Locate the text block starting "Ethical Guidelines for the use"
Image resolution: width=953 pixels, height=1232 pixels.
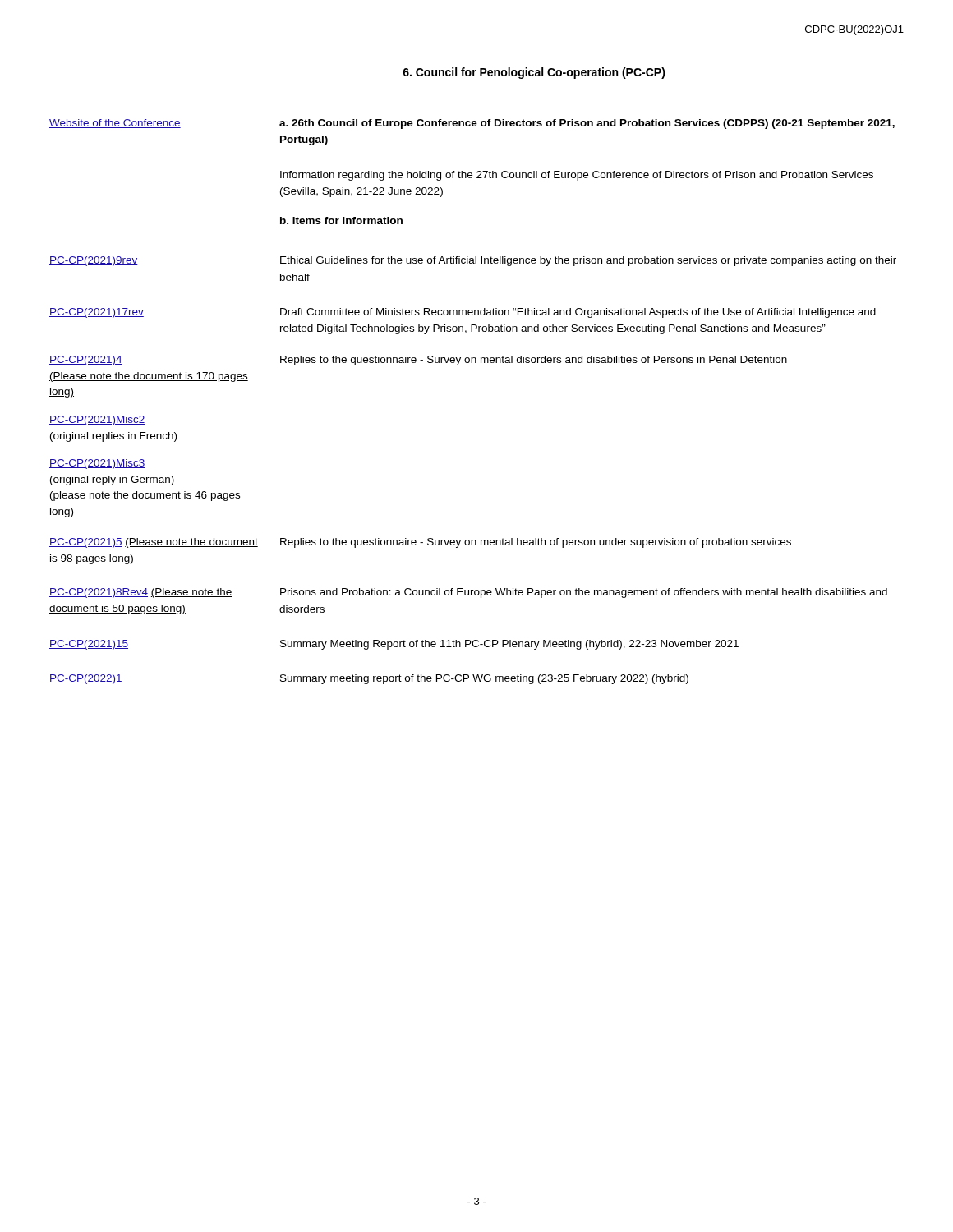tap(588, 269)
